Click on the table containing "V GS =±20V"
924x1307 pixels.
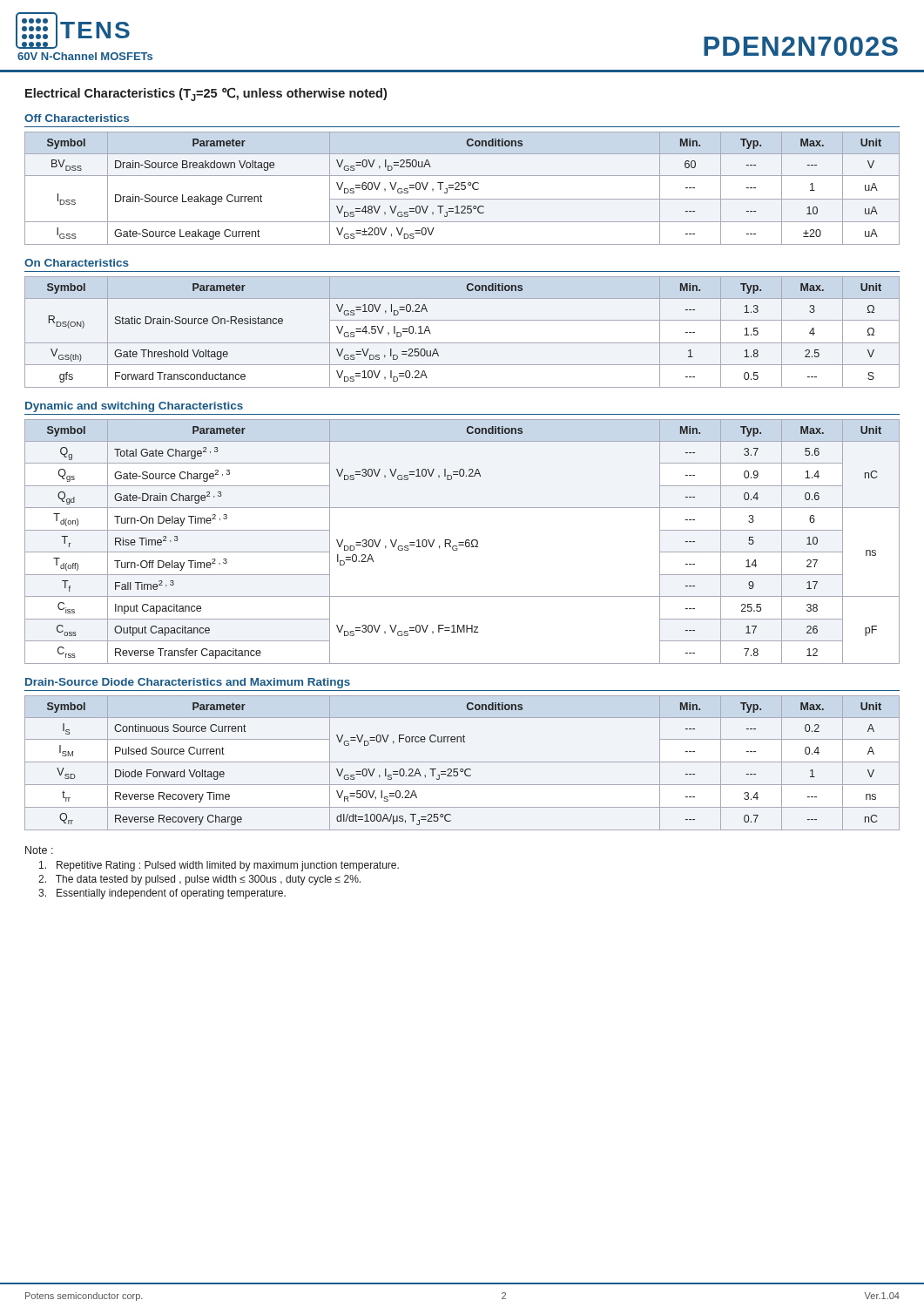click(x=462, y=188)
